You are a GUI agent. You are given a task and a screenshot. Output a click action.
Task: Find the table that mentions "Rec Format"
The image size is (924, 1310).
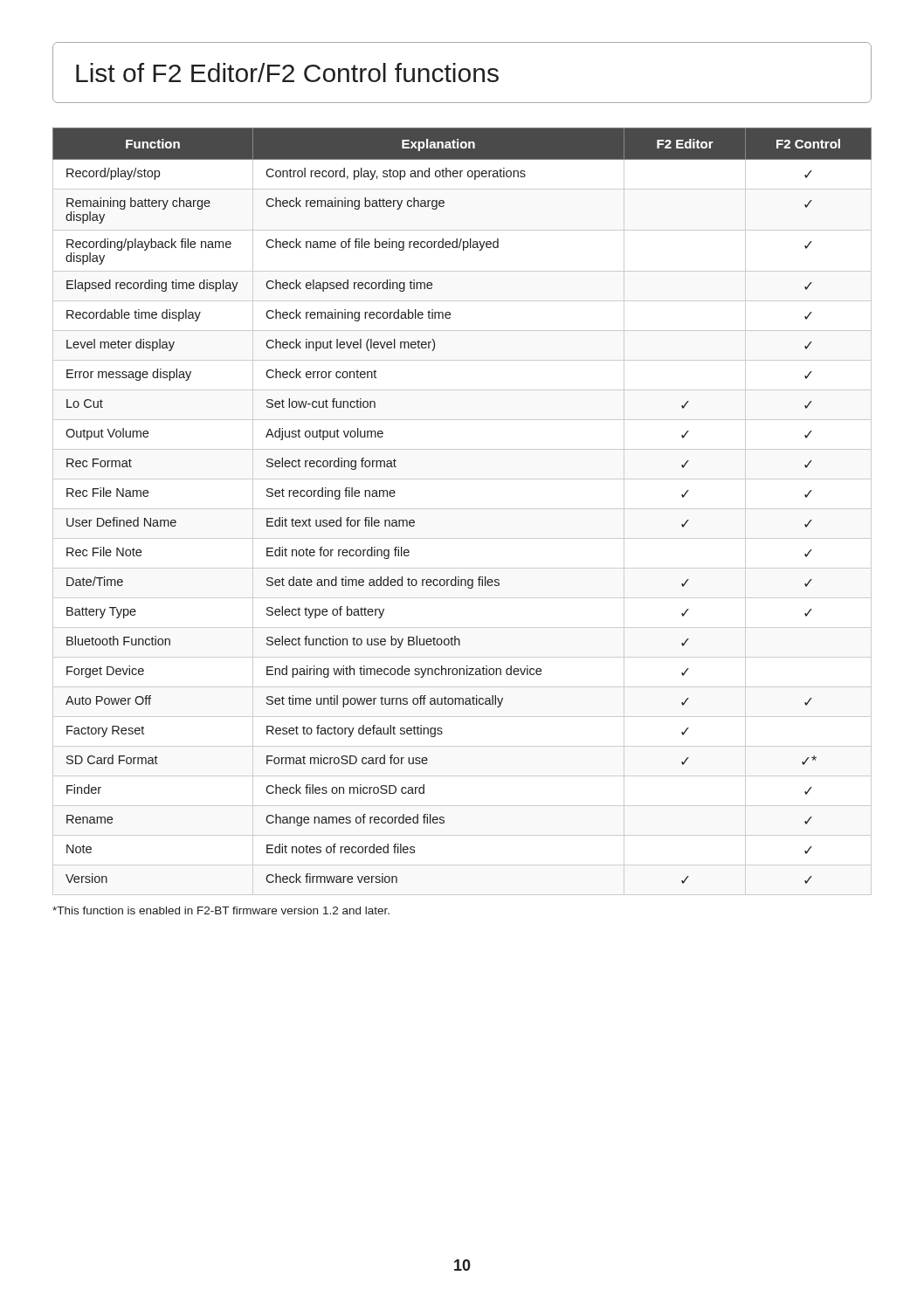click(x=462, y=511)
